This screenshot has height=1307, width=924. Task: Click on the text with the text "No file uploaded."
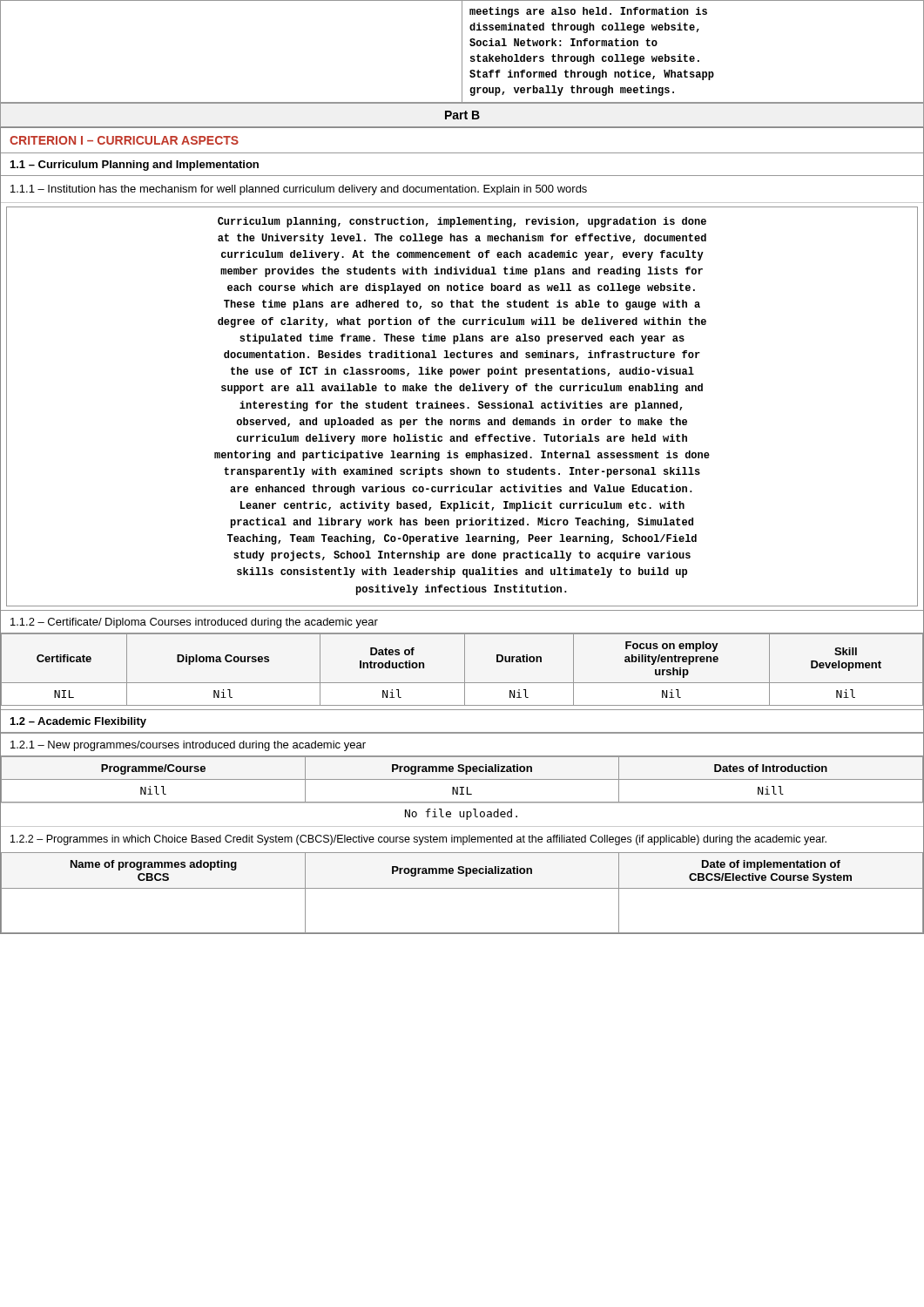pos(462,813)
